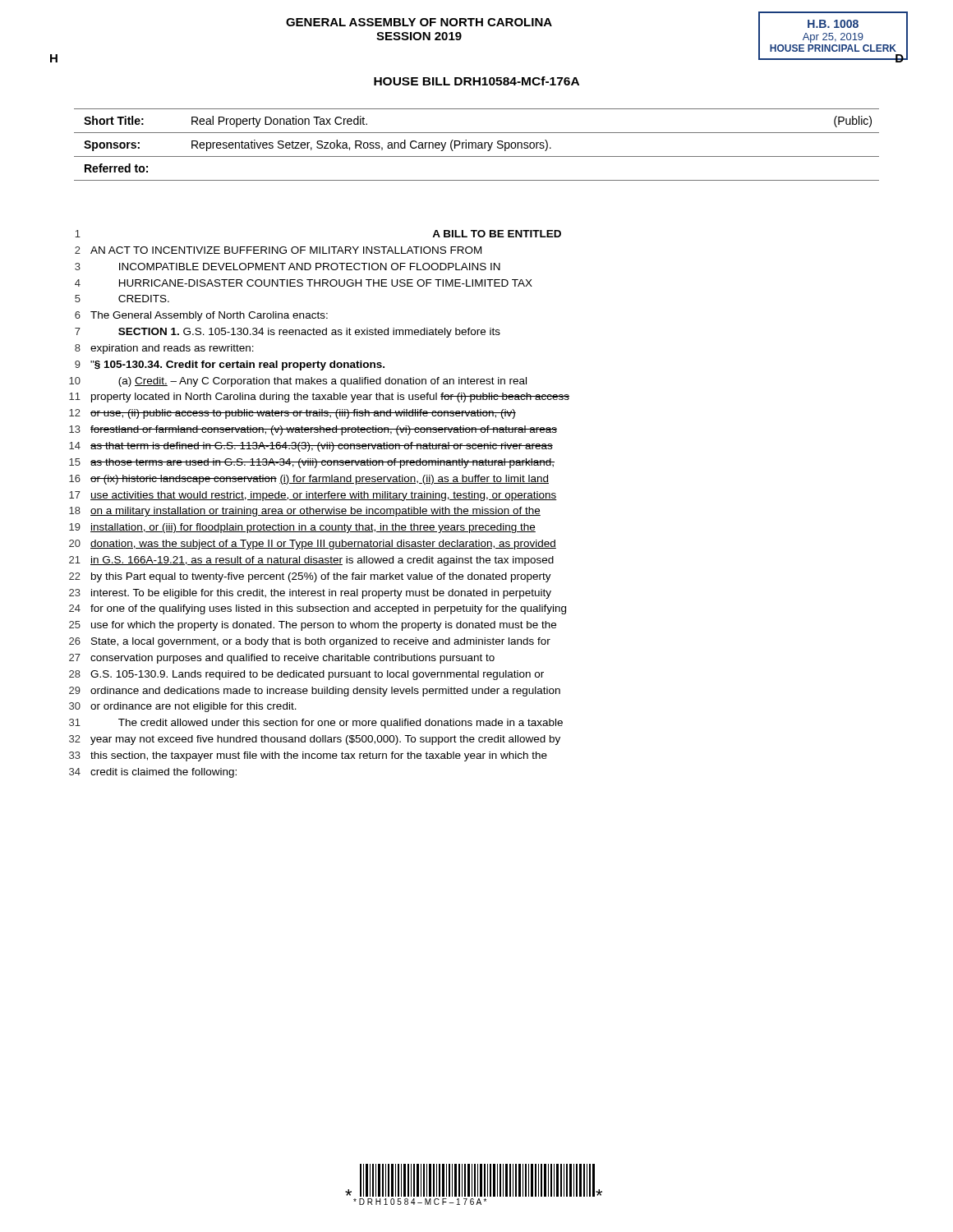Click on the table containing "Short Title:"
Viewport: 953px width, 1232px height.
click(476, 145)
